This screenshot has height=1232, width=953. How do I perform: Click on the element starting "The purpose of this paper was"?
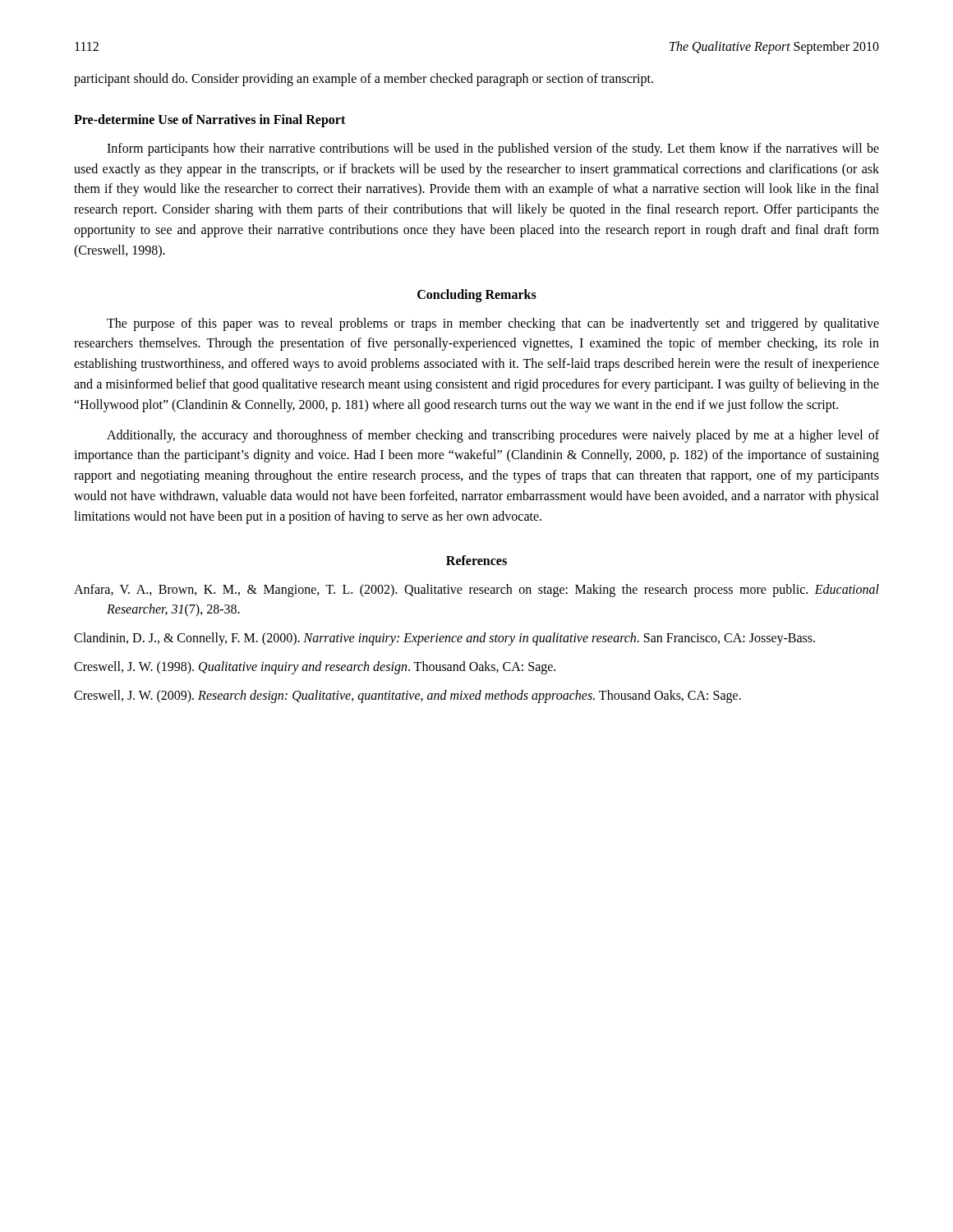476,420
